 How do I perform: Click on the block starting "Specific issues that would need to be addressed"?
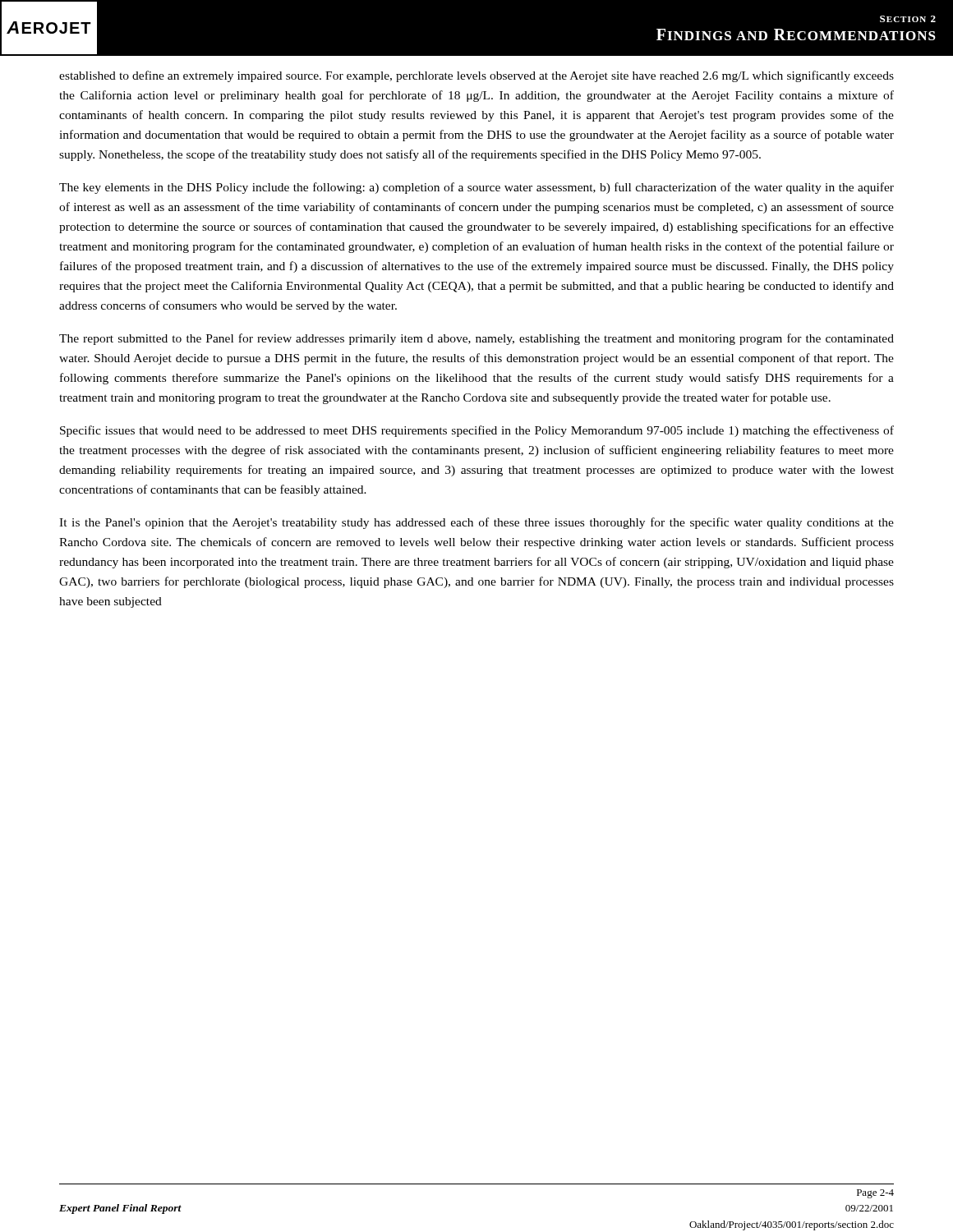[476, 460]
